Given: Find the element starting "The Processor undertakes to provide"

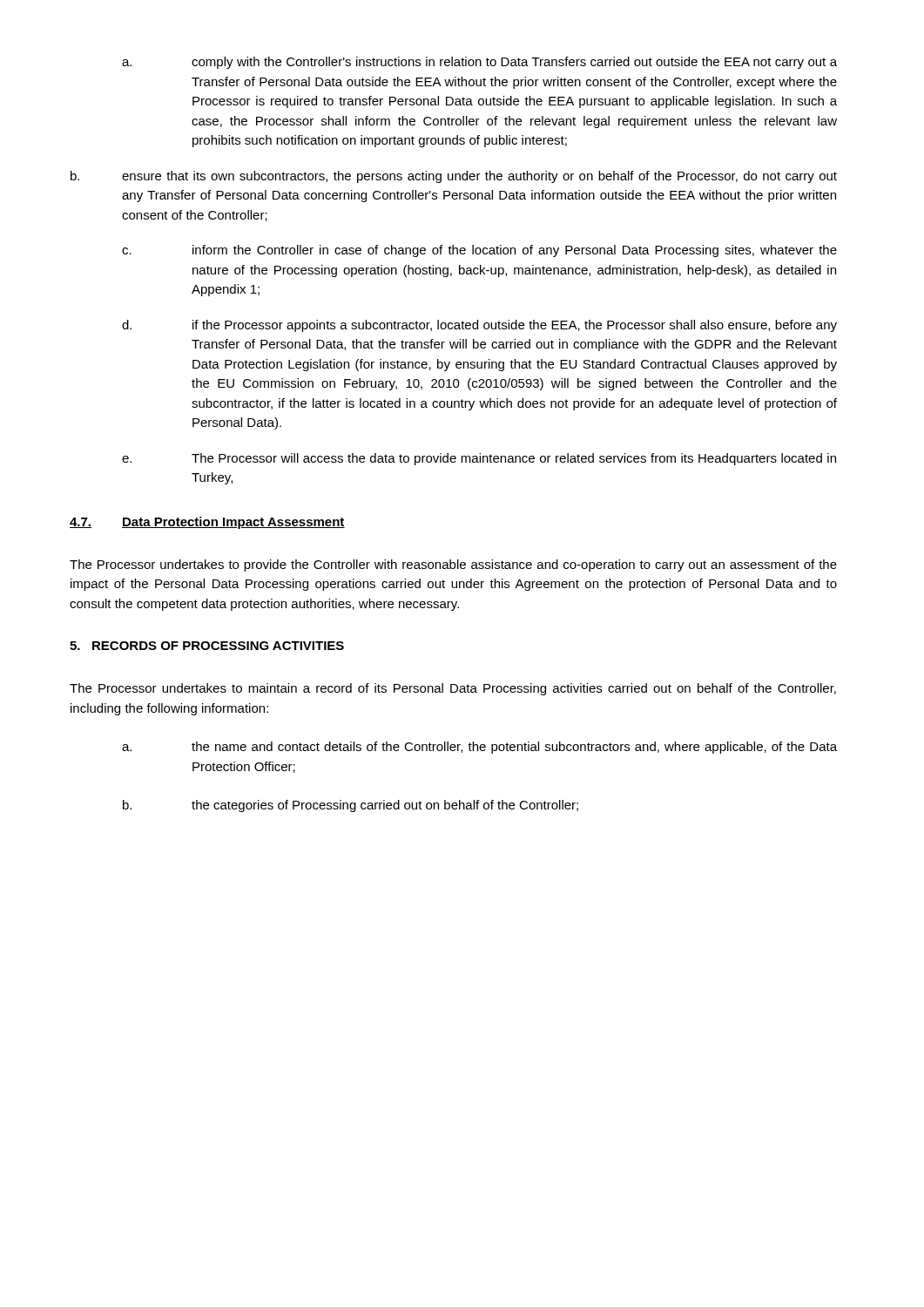Looking at the screenshot, I should (453, 583).
